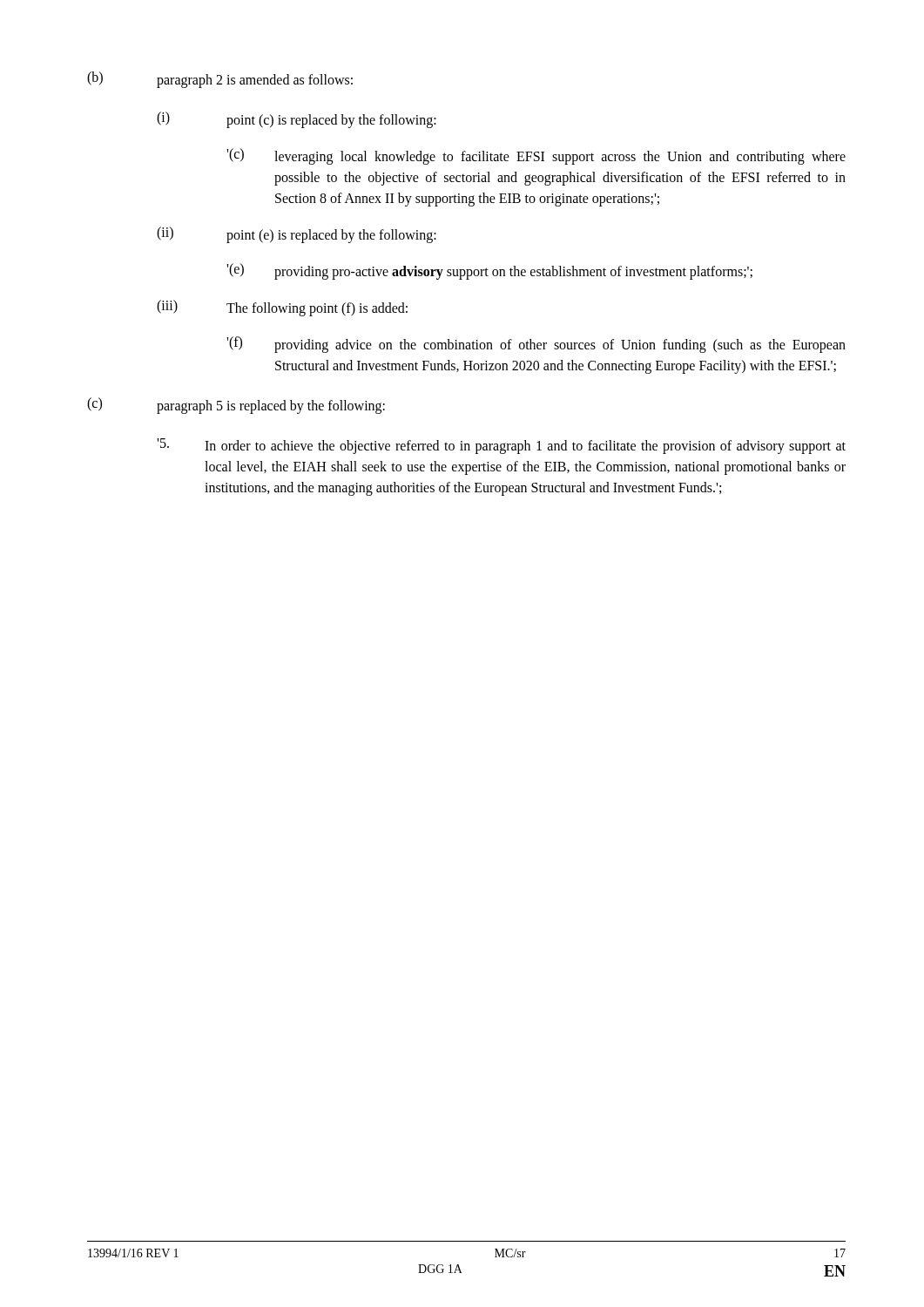The height and width of the screenshot is (1307, 924).
Task: Select the list item that reads "(ii) point (e) is replaced by"
Action: click(x=297, y=235)
